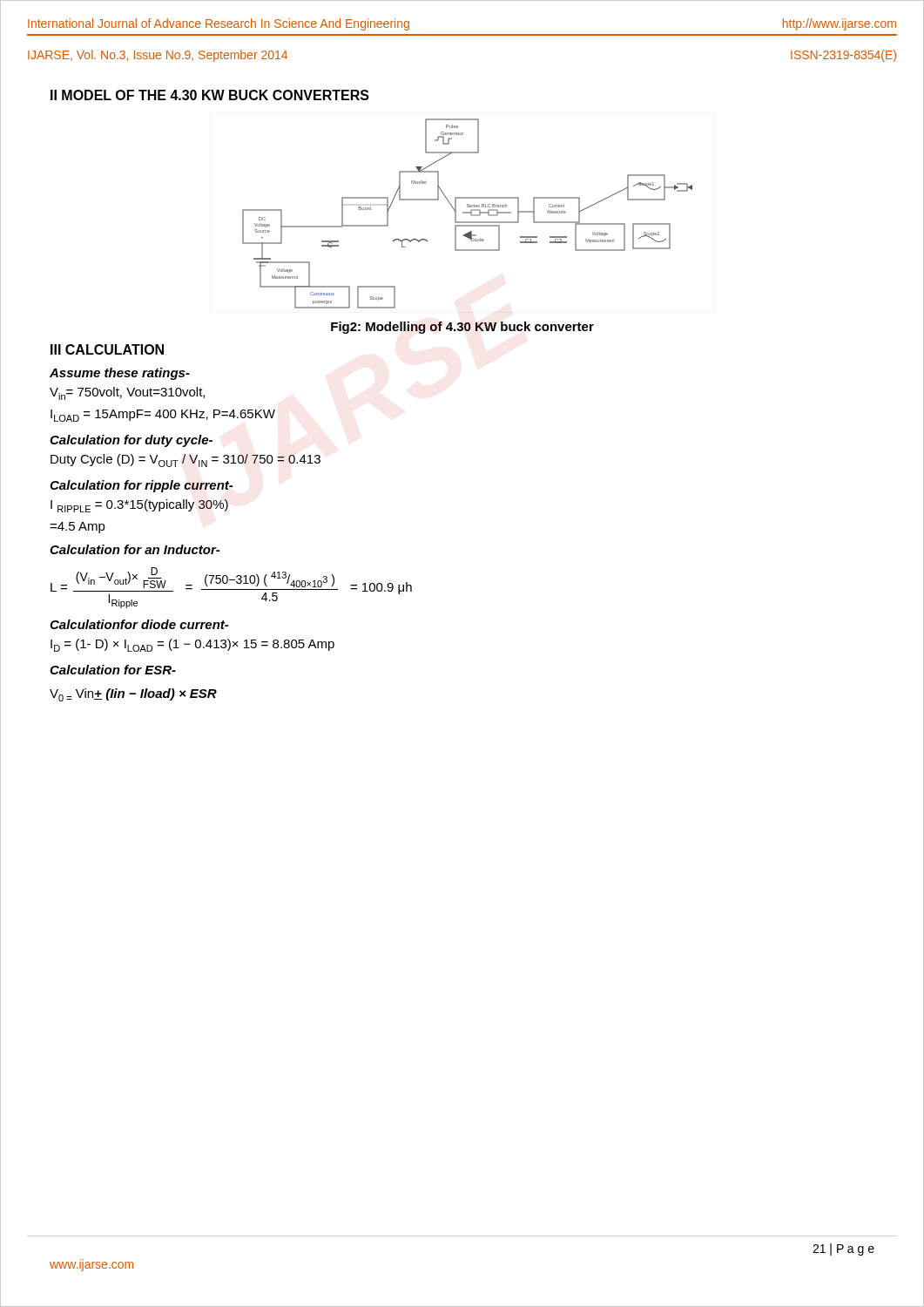This screenshot has width=924, height=1307.
Task: Find the text containing "Calculationfor diode current-"
Action: click(x=139, y=624)
